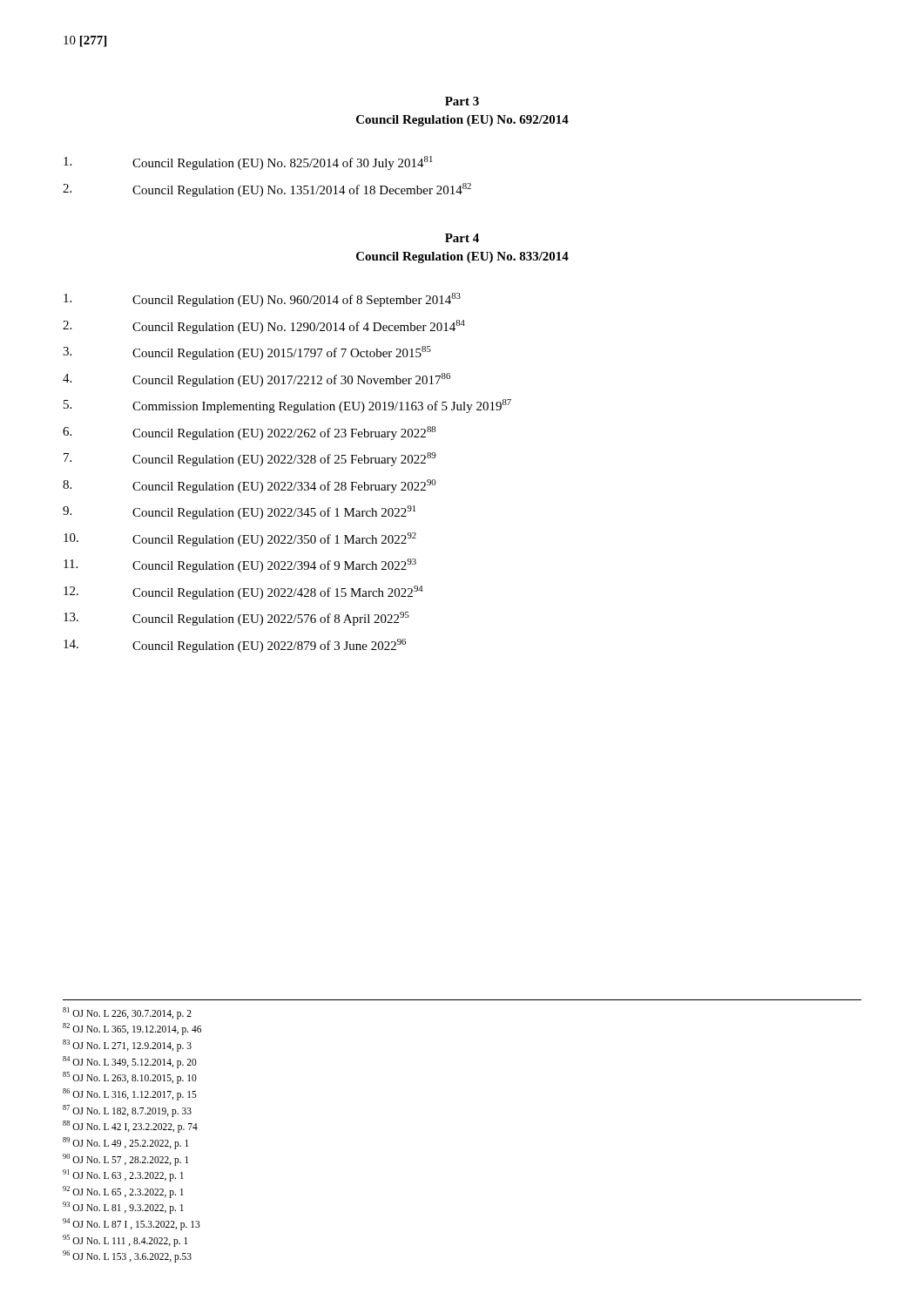Image resolution: width=924 pixels, height=1307 pixels.
Task: Find the text block starting "81 OJ No. L 226, 30.7.2014, p."
Action: click(x=132, y=1134)
